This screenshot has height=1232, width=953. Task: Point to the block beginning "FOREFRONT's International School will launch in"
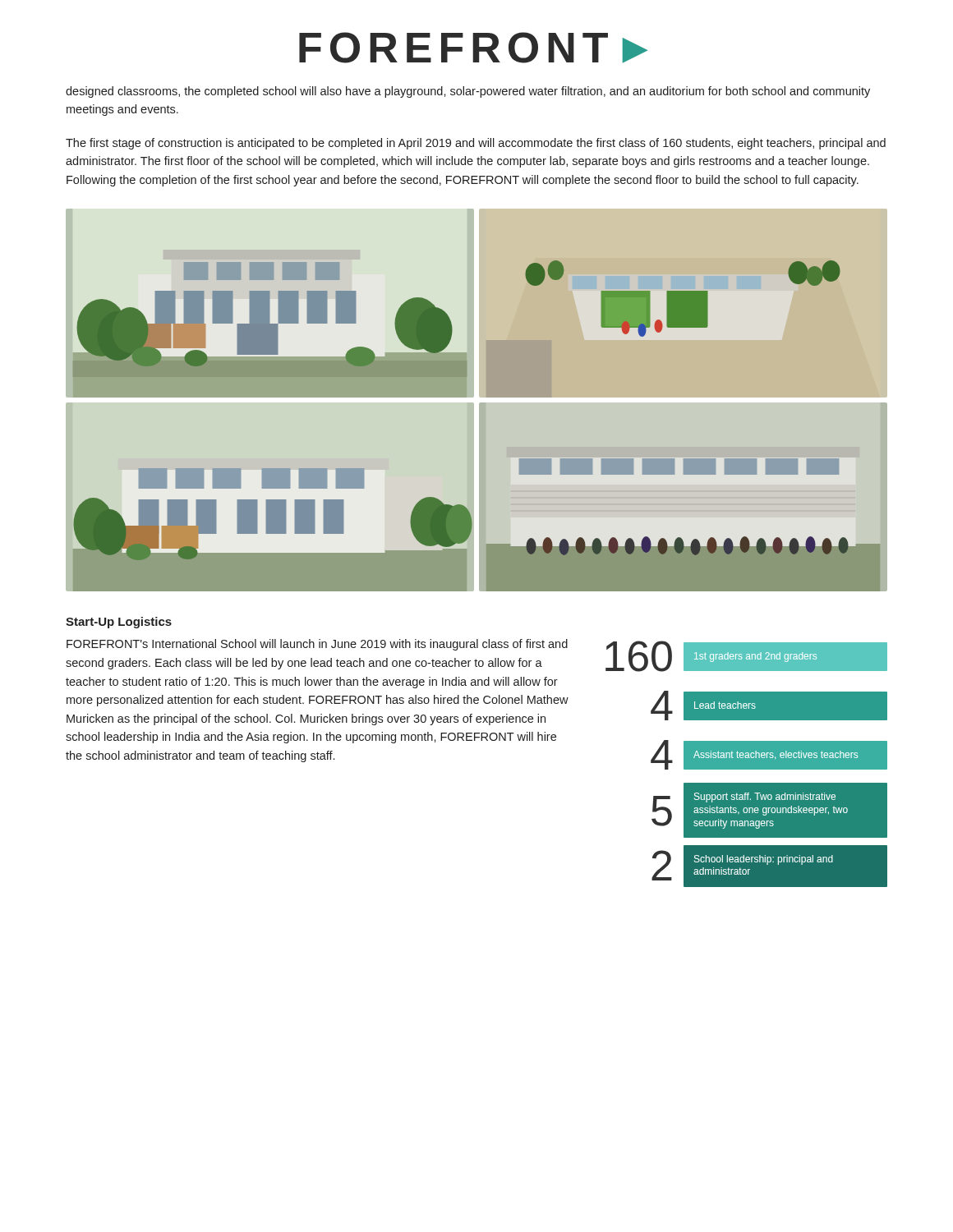tap(317, 700)
